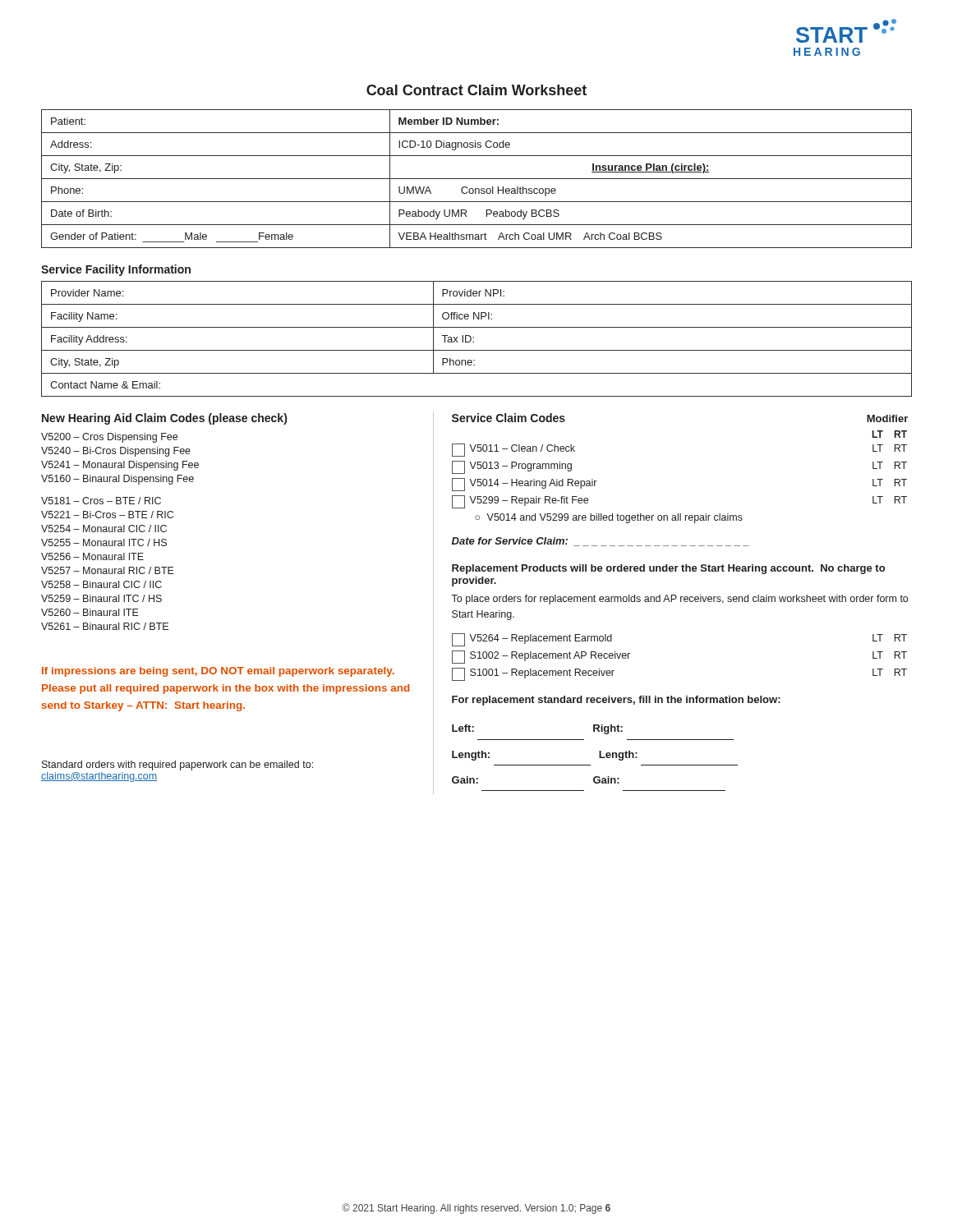Image resolution: width=953 pixels, height=1232 pixels.
Task: Click where it says "V5013 – Programming LT RT"
Action: click(x=514, y=466)
